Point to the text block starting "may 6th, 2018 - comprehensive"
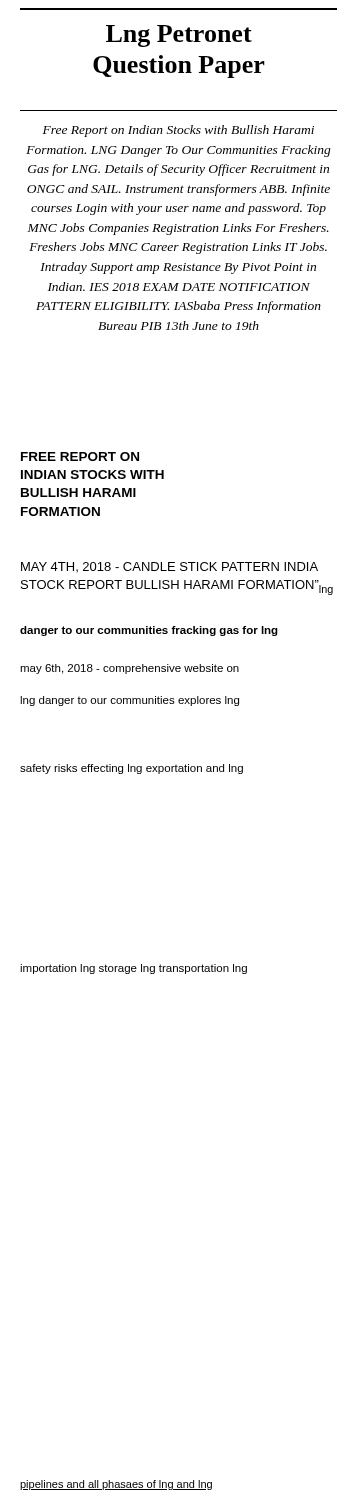Viewport: 357px width, 1500px height. (130, 668)
